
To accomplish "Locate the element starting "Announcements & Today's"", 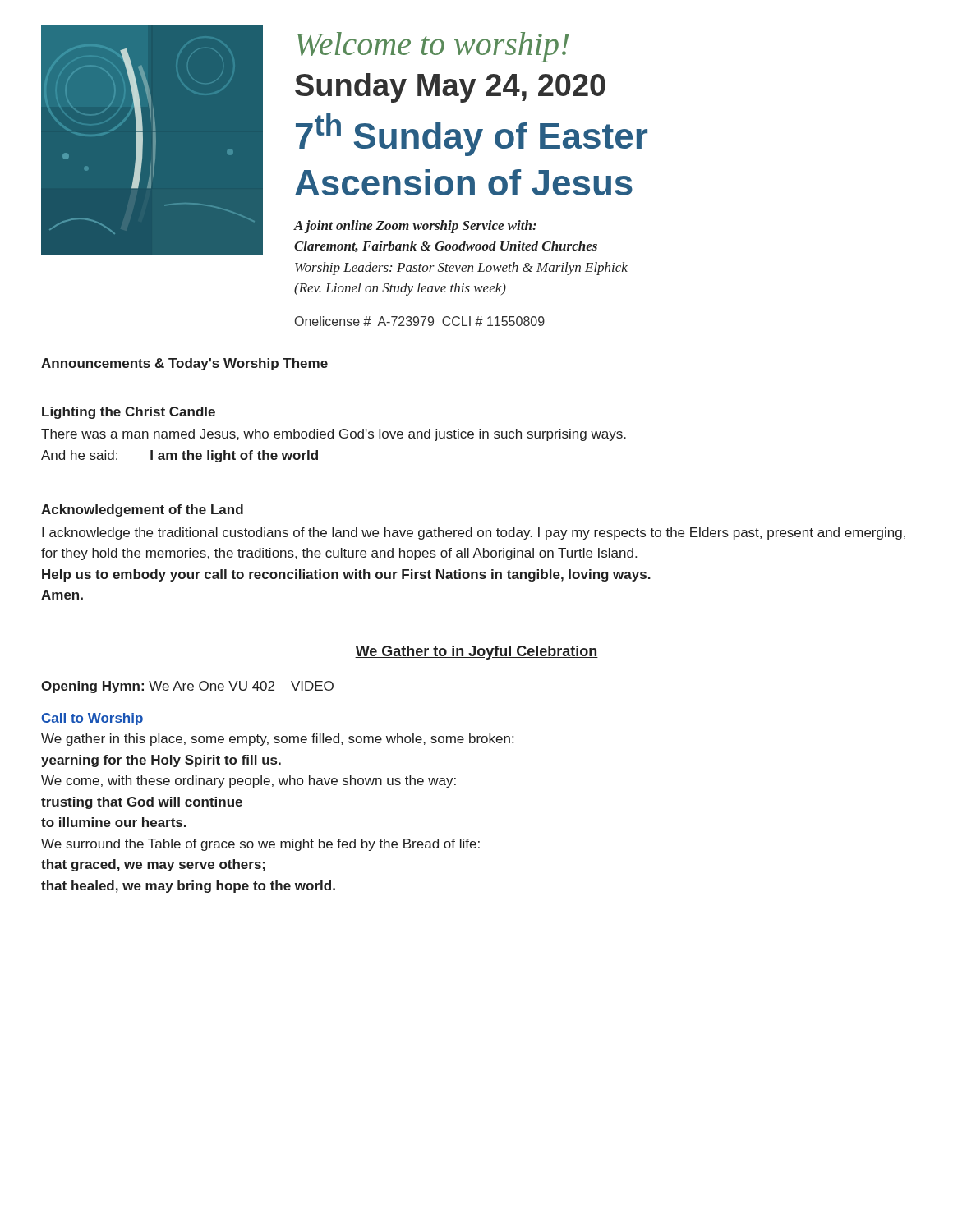I will point(185,364).
